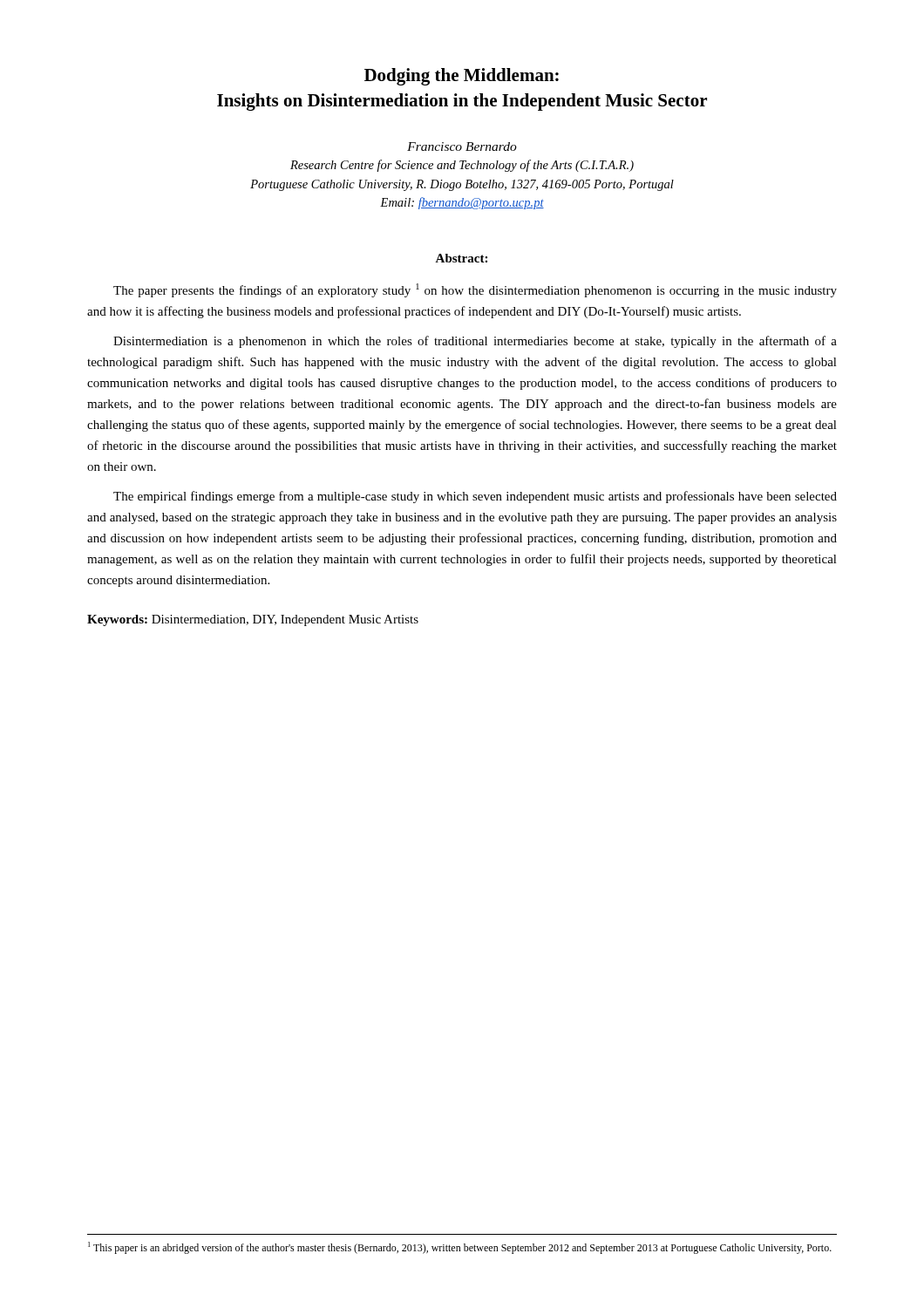924x1308 pixels.
Task: Click the passage that begins "The empirical findings emerge from a multiple-case study"
Action: tap(462, 538)
